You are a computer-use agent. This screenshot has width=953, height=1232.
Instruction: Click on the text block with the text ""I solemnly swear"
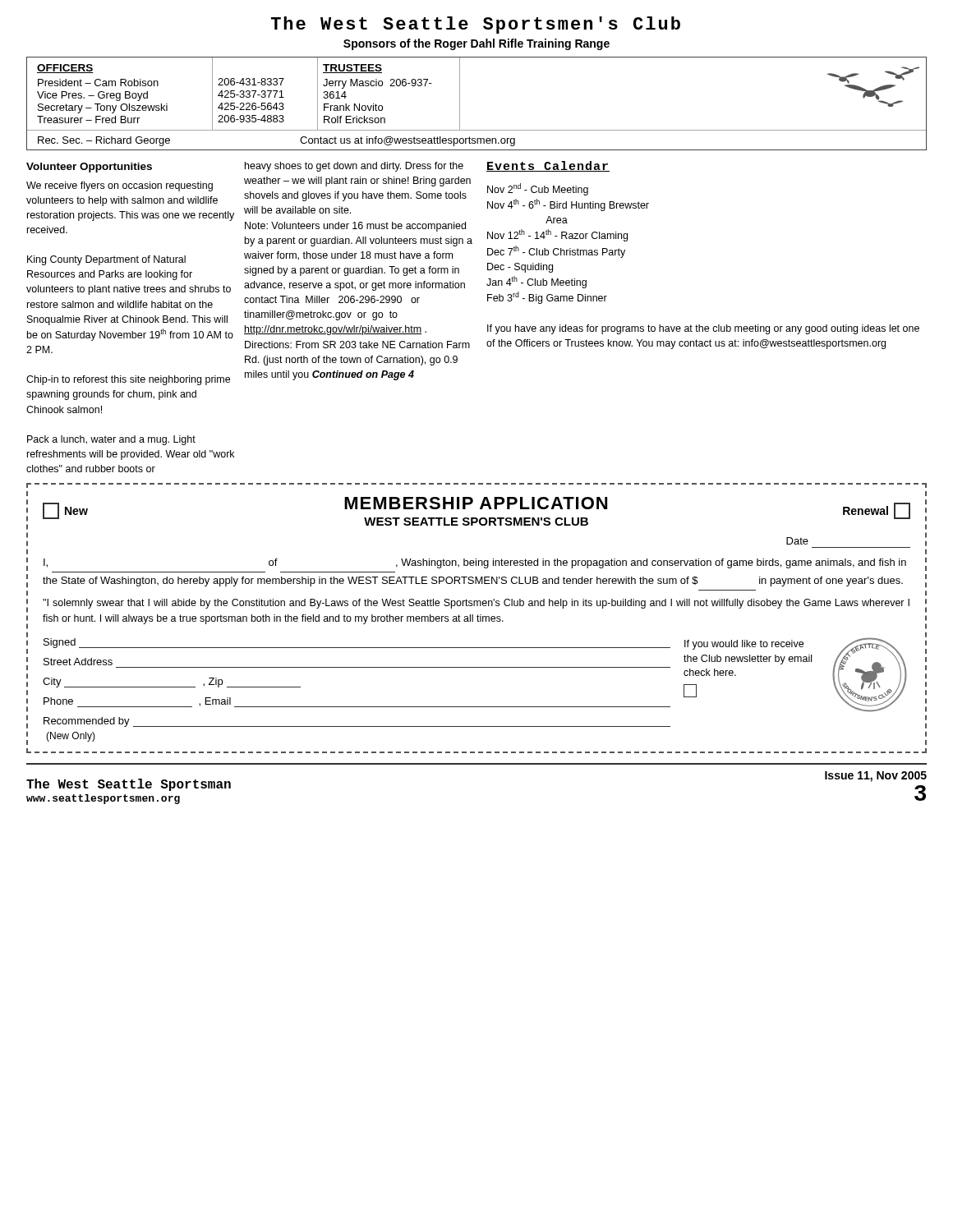pos(476,610)
